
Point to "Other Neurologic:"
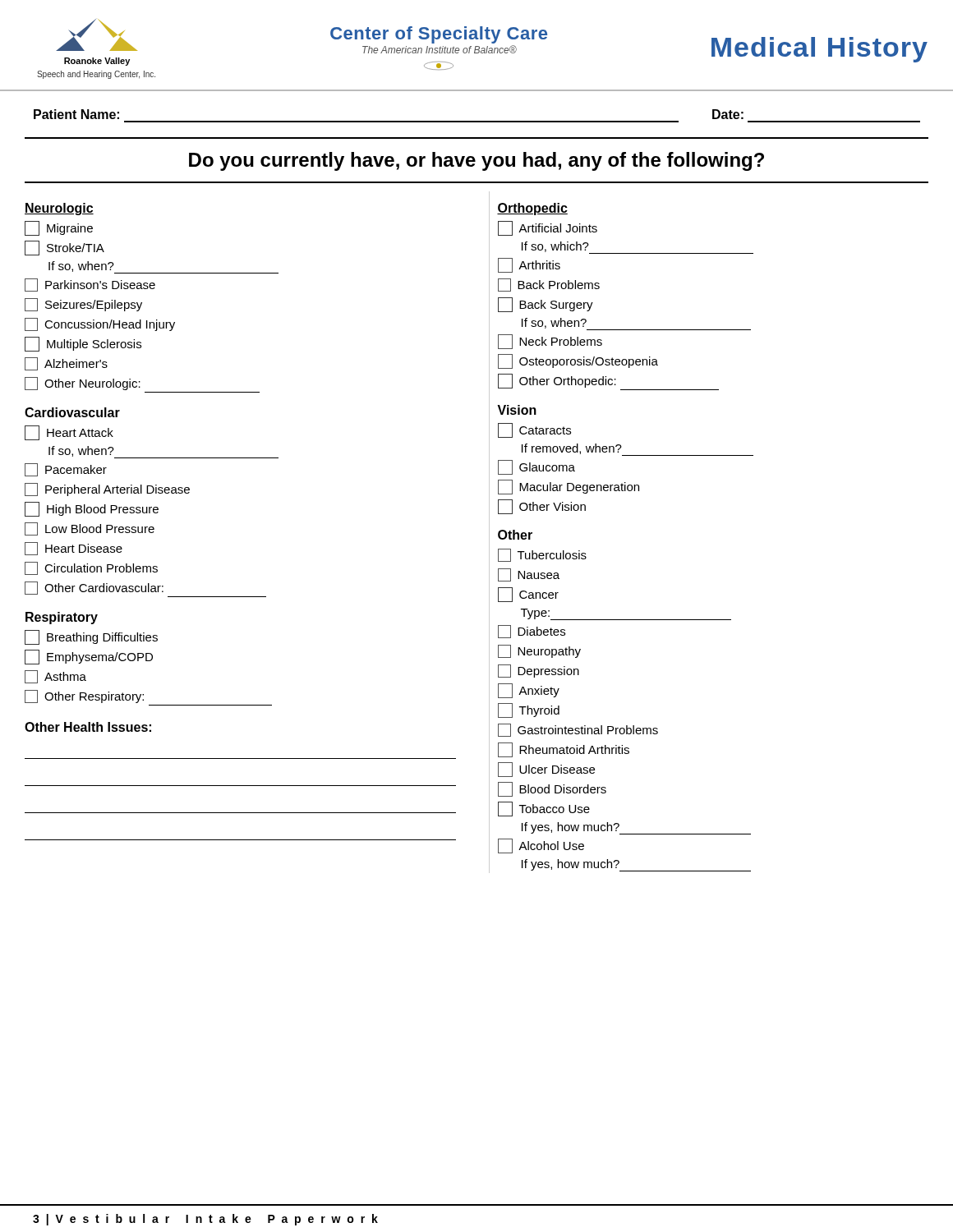point(142,384)
